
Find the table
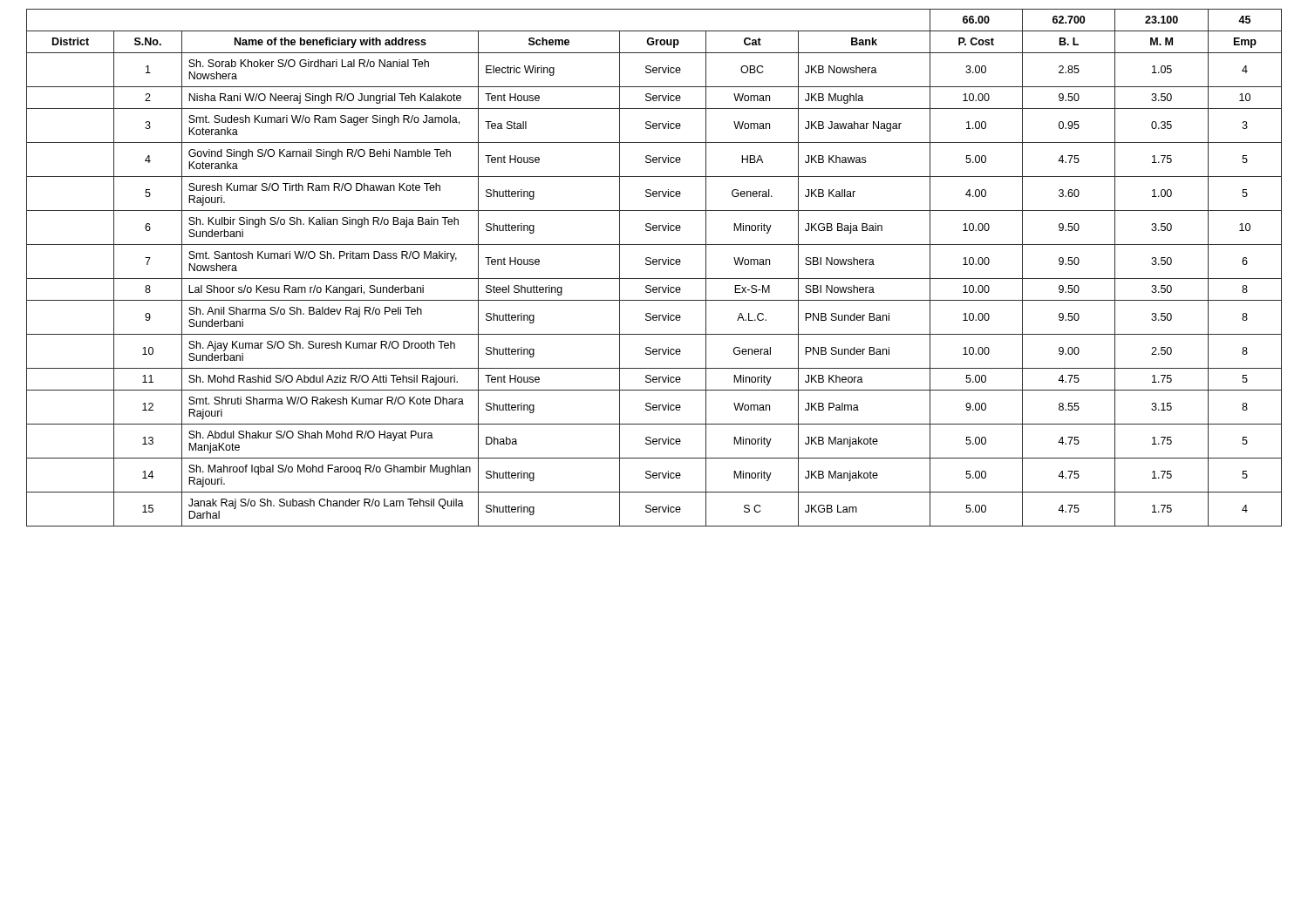tap(654, 268)
